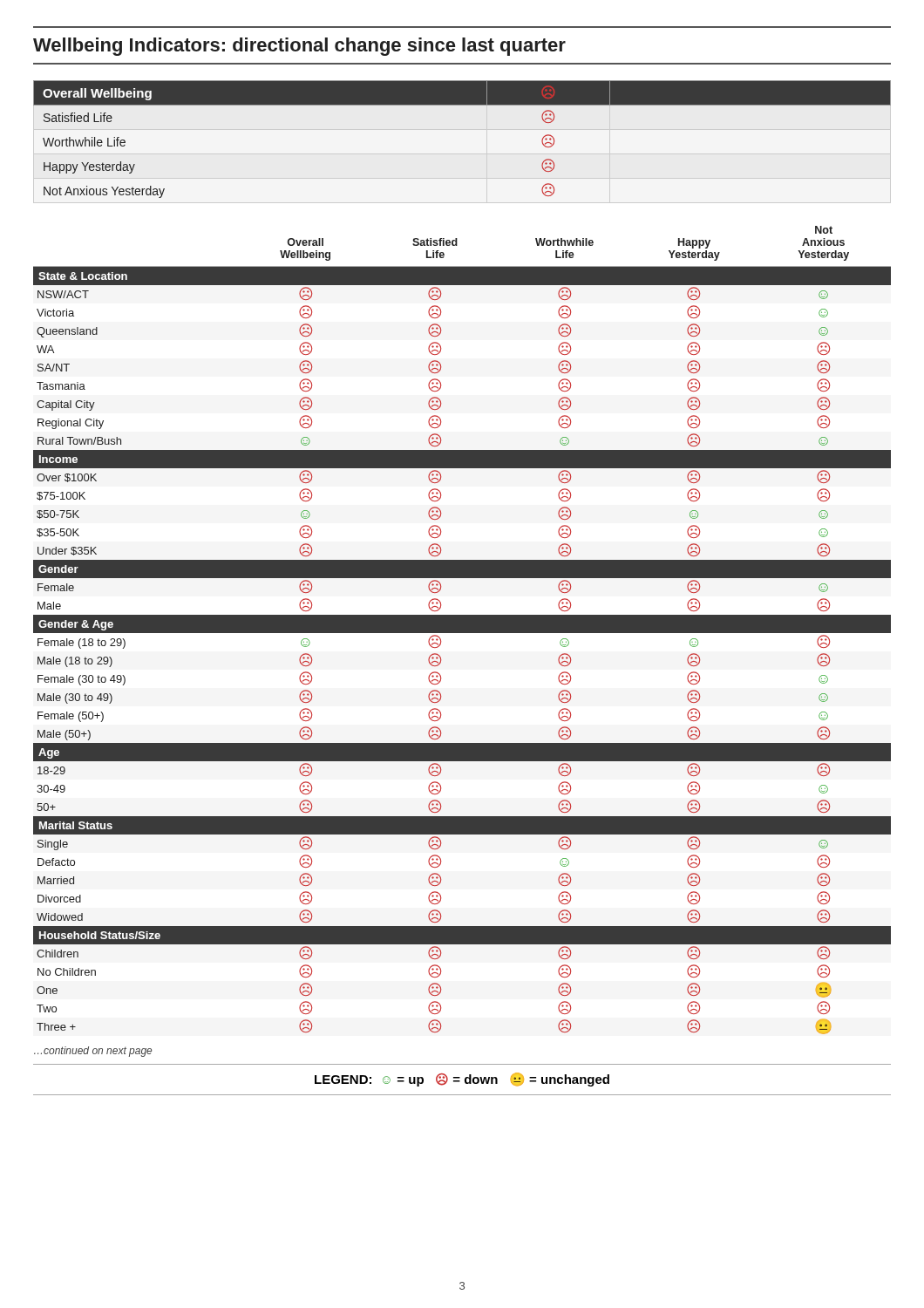Locate the text block starting "Wellbeing Indicators: directional change"
The height and width of the screenshot is (1308, 924).
coord(462,45)
